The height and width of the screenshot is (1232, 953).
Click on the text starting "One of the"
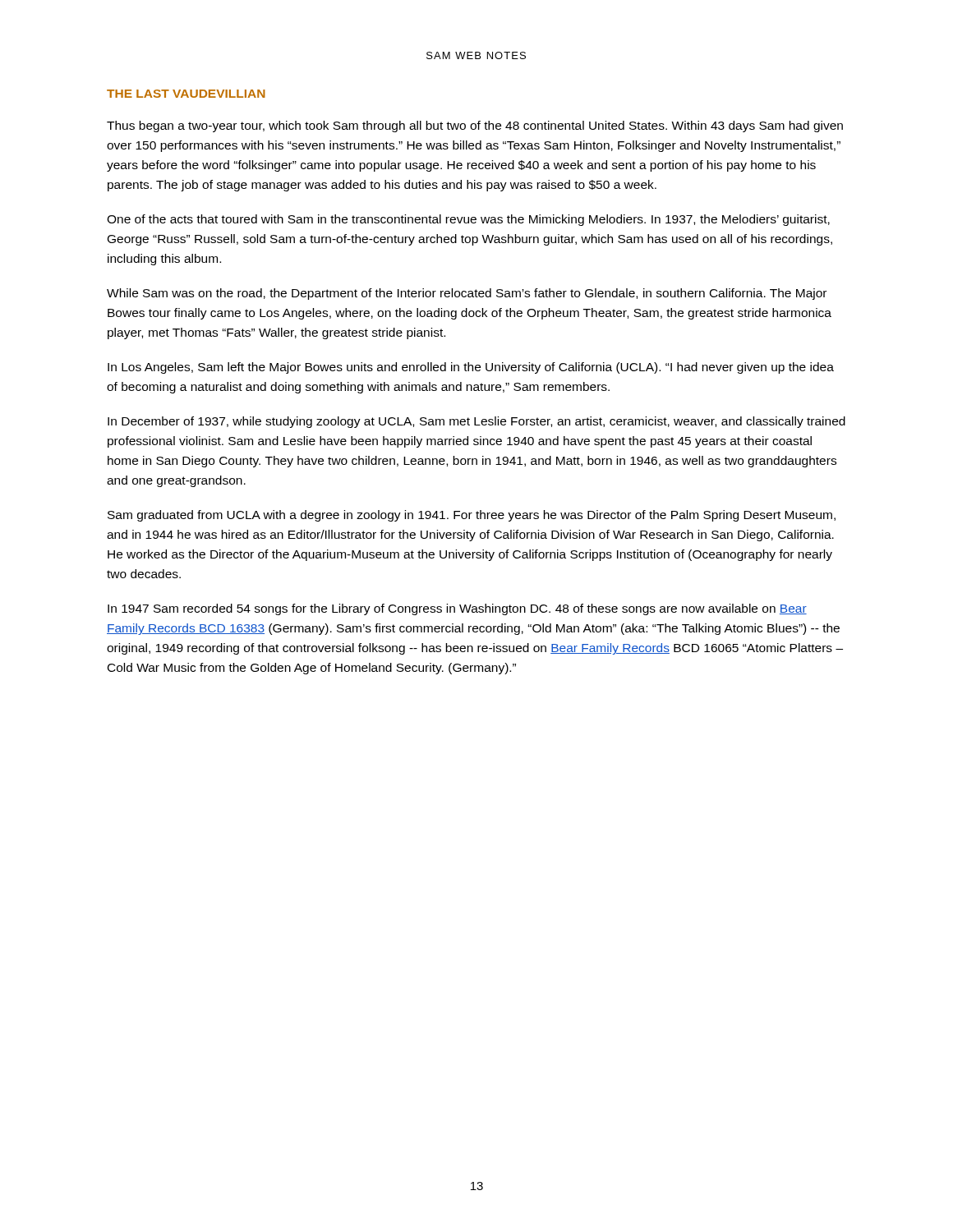470,239
